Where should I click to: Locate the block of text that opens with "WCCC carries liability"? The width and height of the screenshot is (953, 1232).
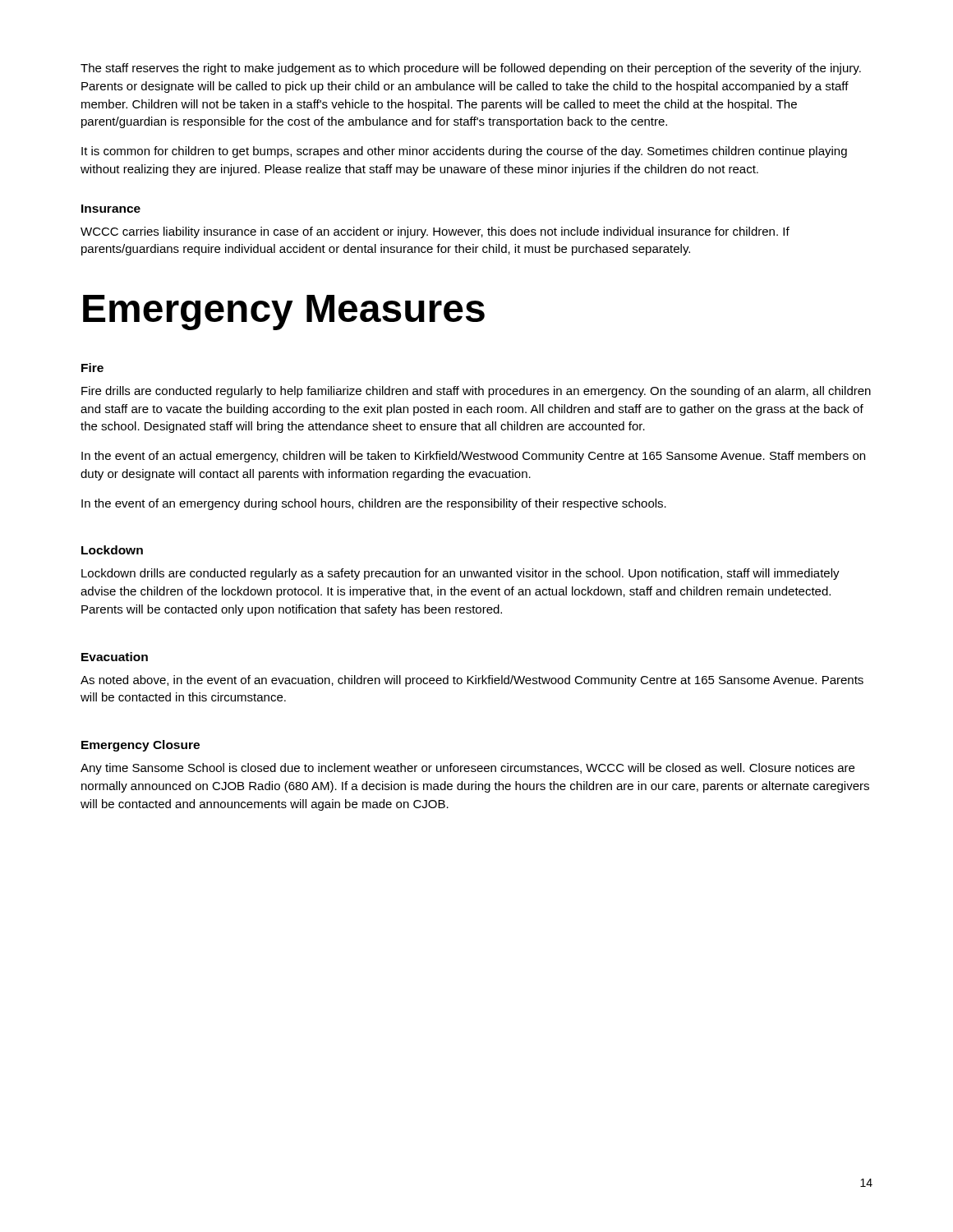click(x=476, y=240)
